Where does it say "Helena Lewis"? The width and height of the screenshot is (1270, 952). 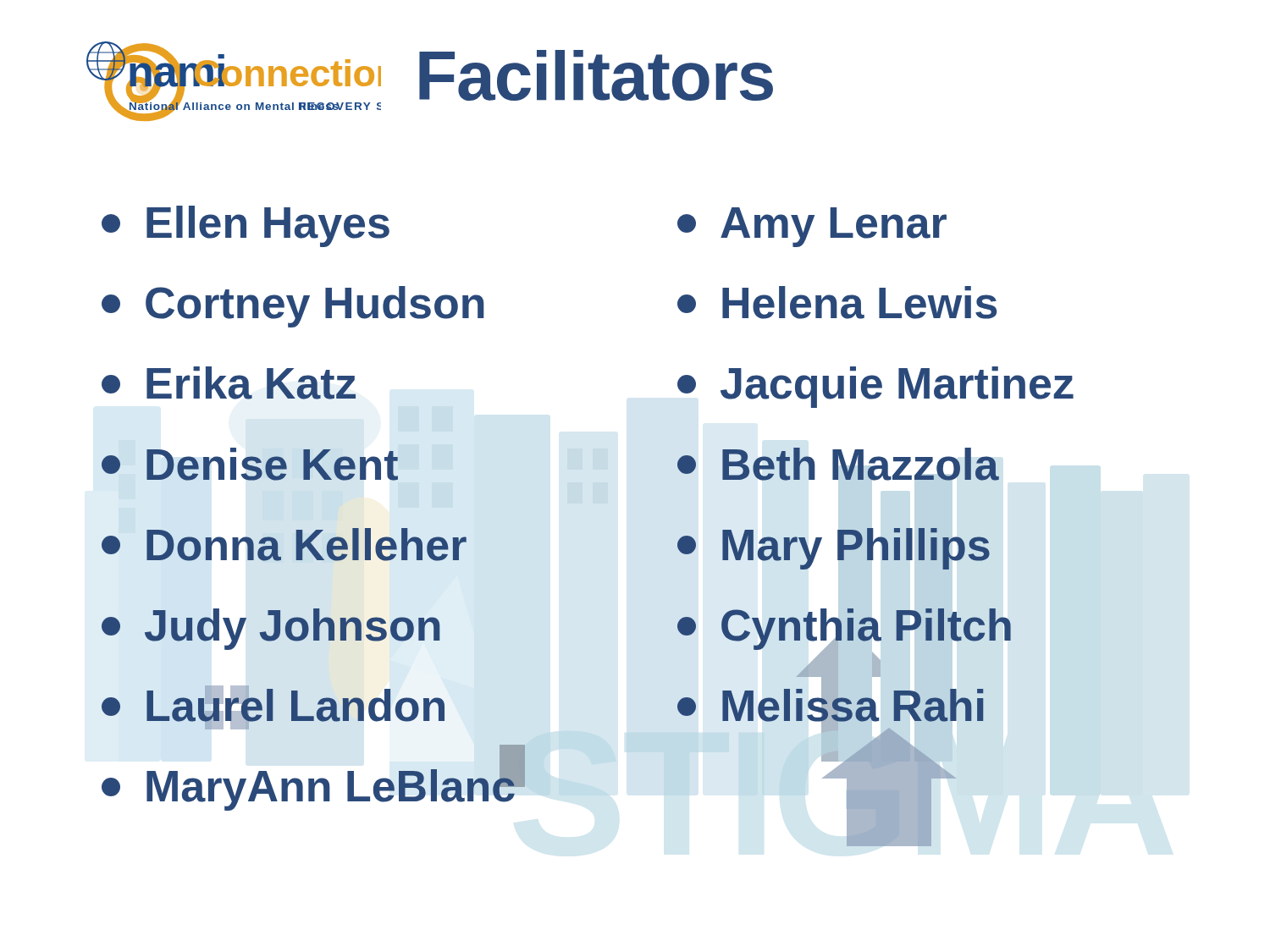[x=838, y=304]
